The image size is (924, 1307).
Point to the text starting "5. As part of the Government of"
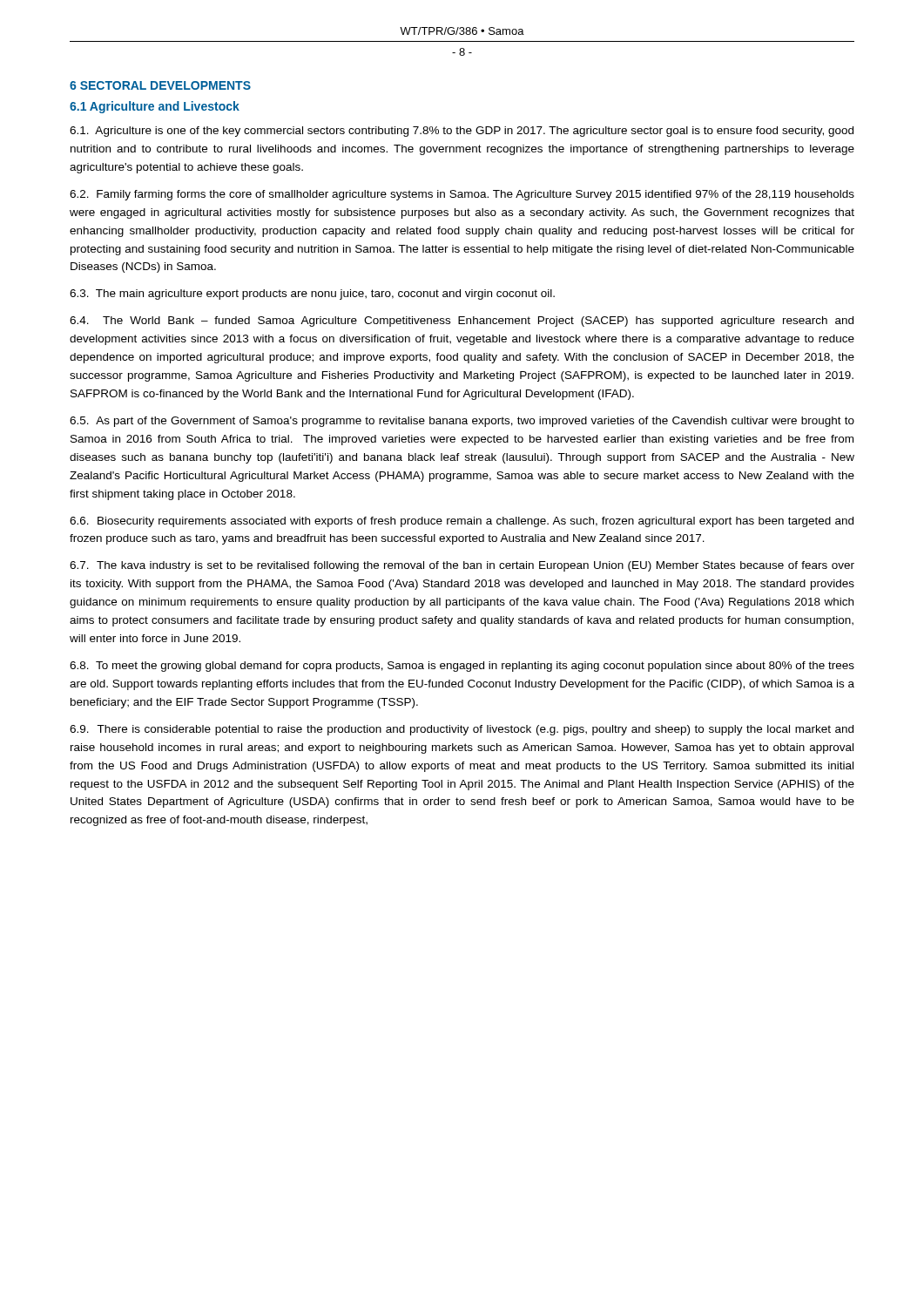click(x=462, y=457)
